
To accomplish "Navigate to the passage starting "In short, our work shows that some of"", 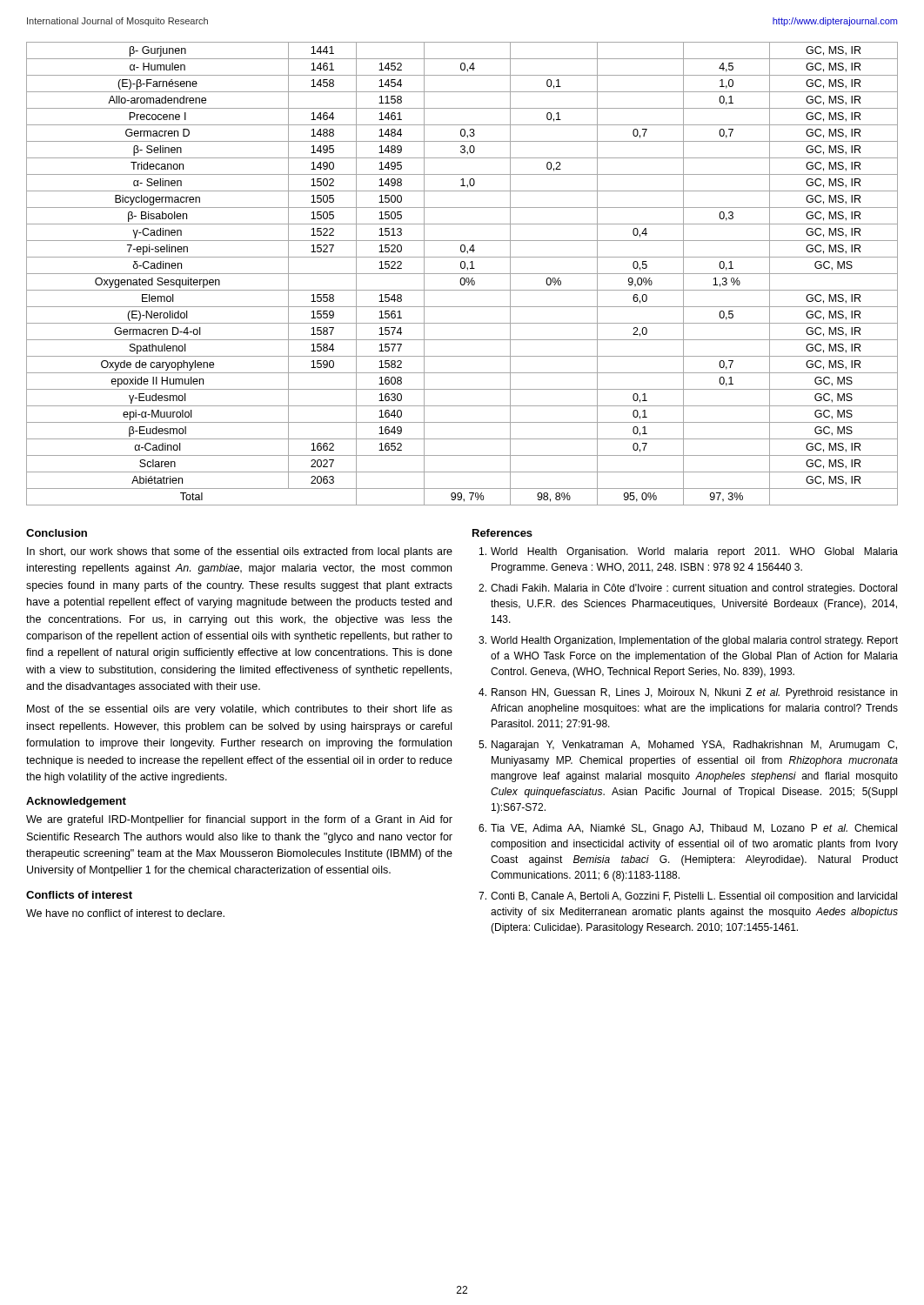I will pos(239,619).
